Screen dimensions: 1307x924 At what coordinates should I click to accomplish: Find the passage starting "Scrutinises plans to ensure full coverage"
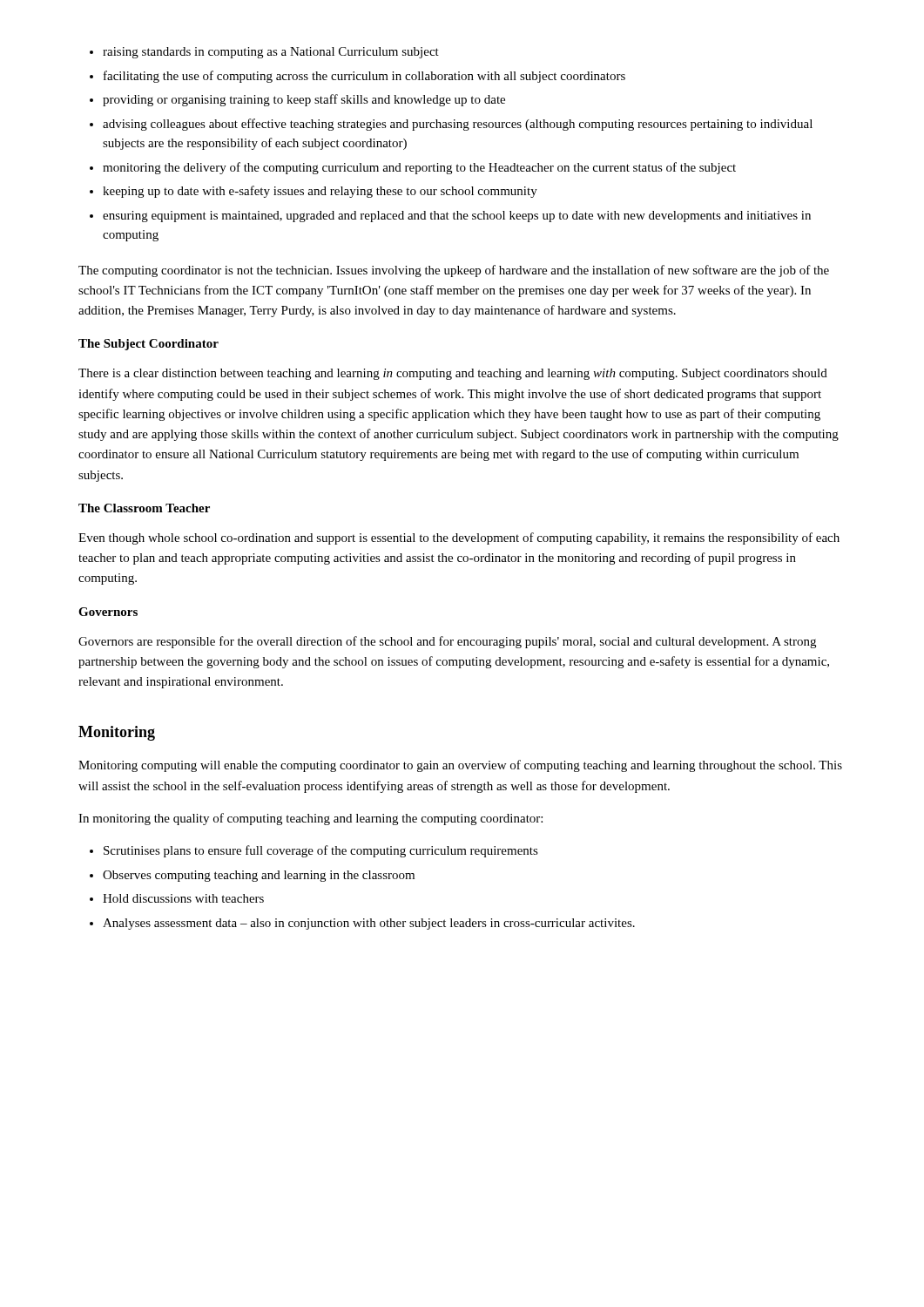(314, 851)
